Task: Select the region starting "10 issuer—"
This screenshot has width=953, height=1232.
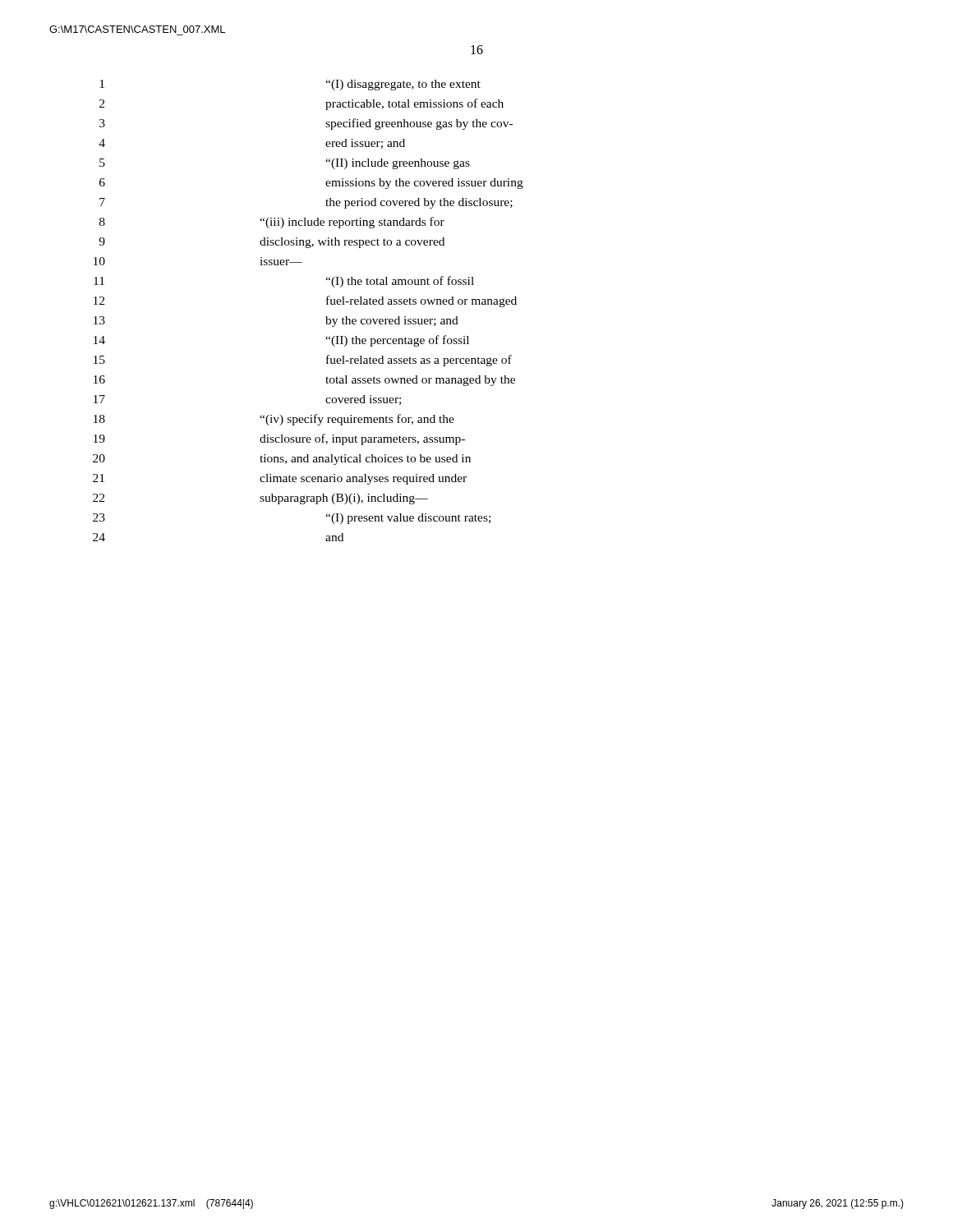Action: 101,261
